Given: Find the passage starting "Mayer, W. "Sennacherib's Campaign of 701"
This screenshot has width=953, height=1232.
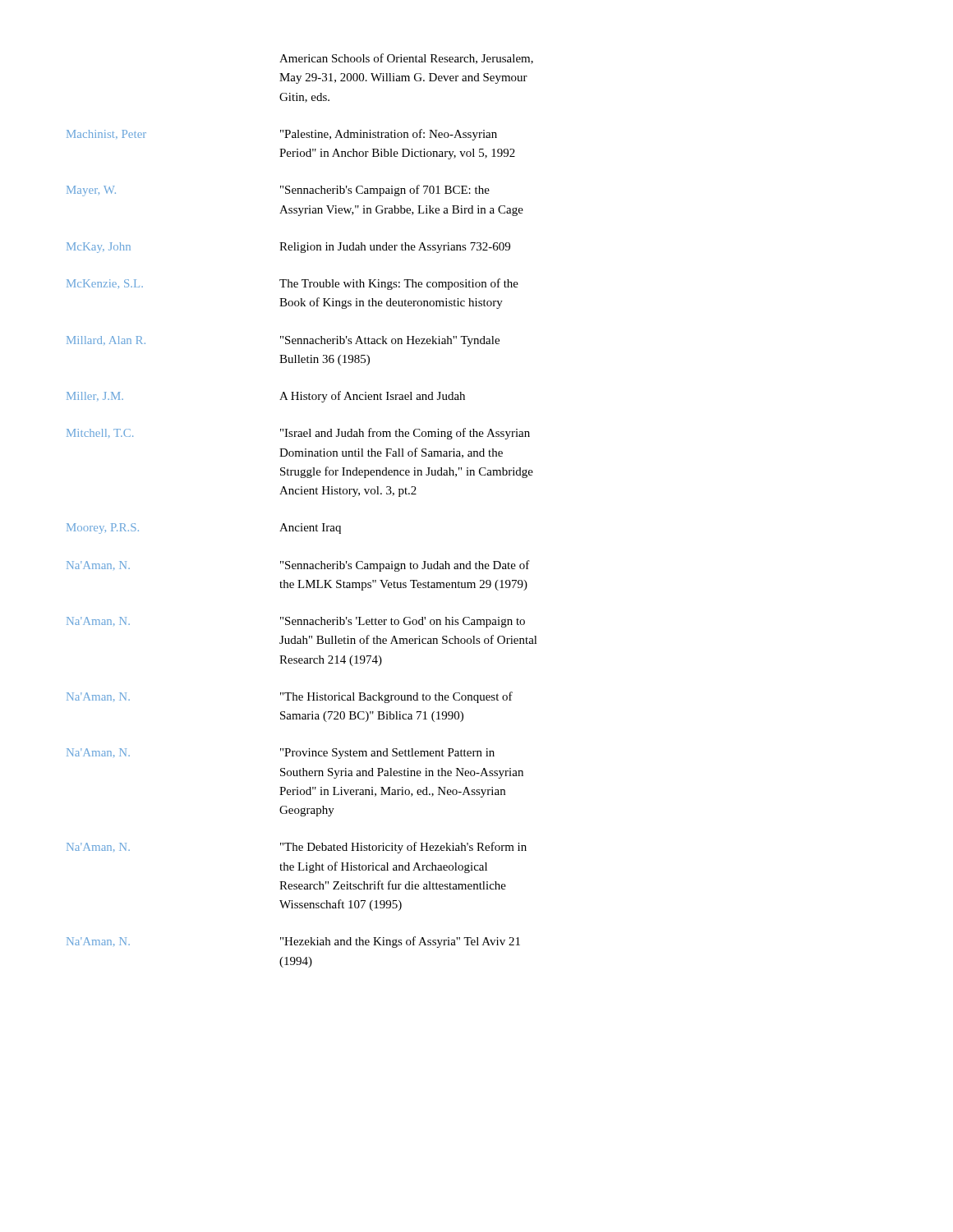Looking at the screenshot, I should tap(476, 200).
